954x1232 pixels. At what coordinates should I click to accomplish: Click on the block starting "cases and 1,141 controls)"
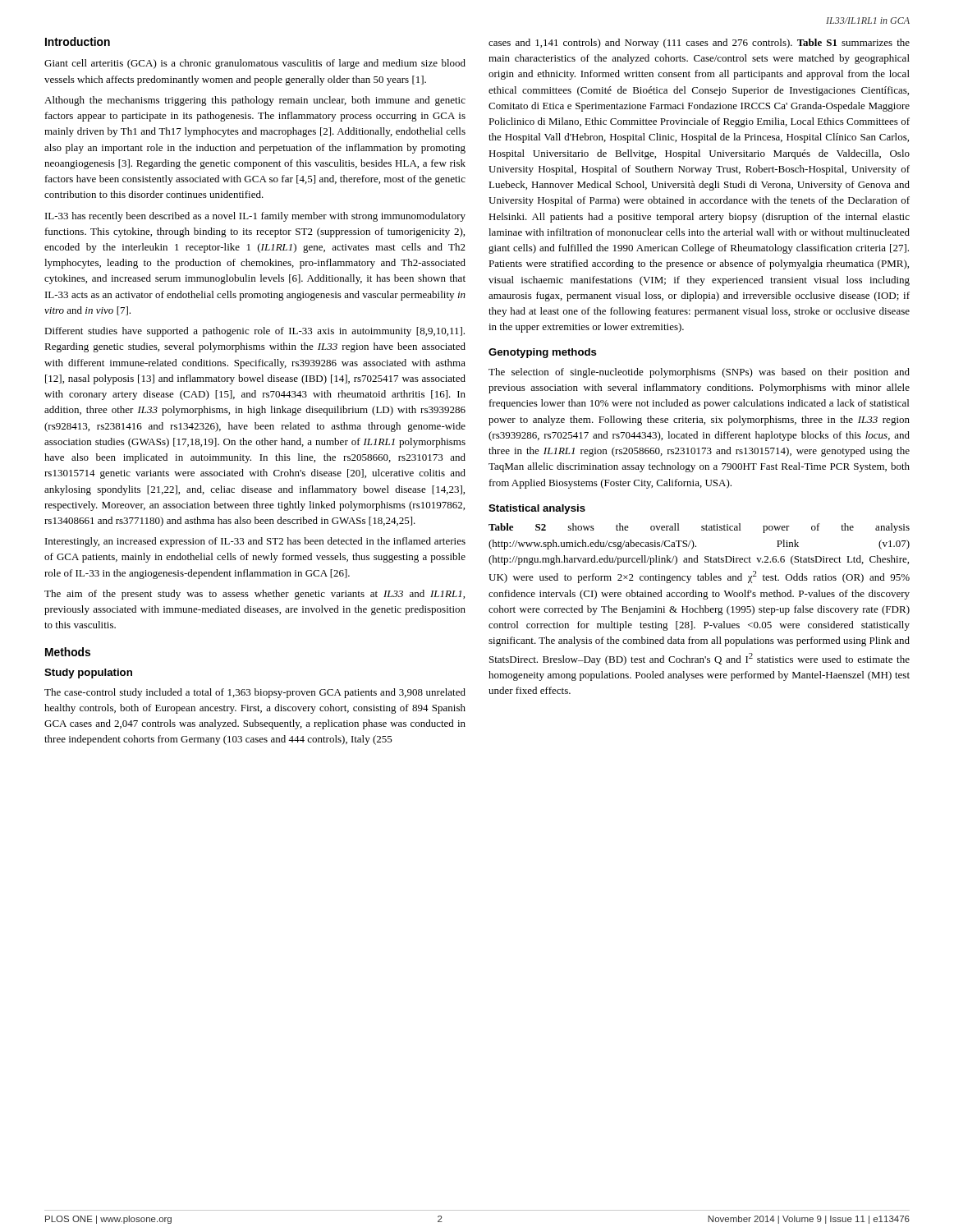tap(699, 184)
